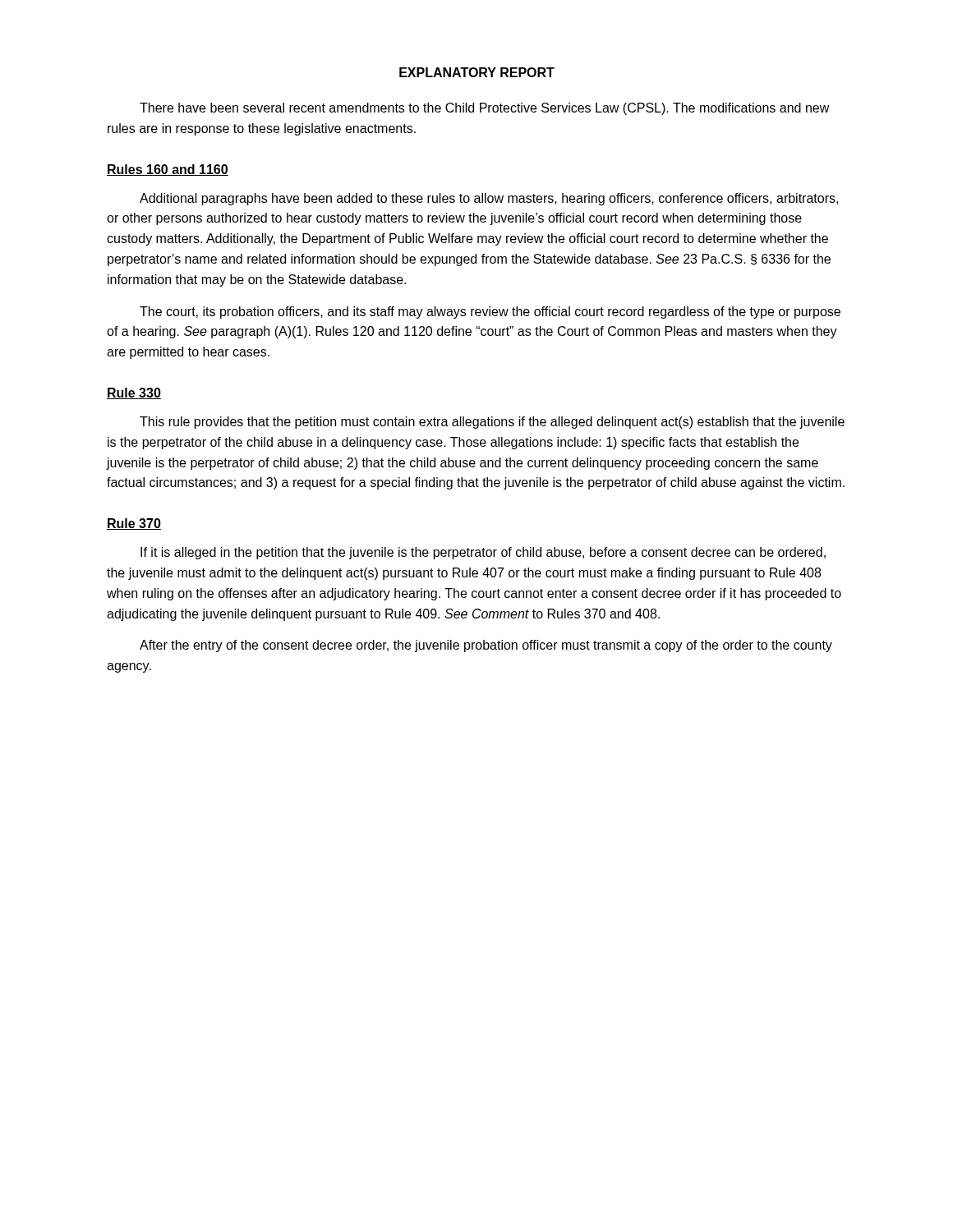Screen dimensions: 1232x953
Task: Click on the text starting "Rules 160 and 1160"
Action: (x=167, y=169)
